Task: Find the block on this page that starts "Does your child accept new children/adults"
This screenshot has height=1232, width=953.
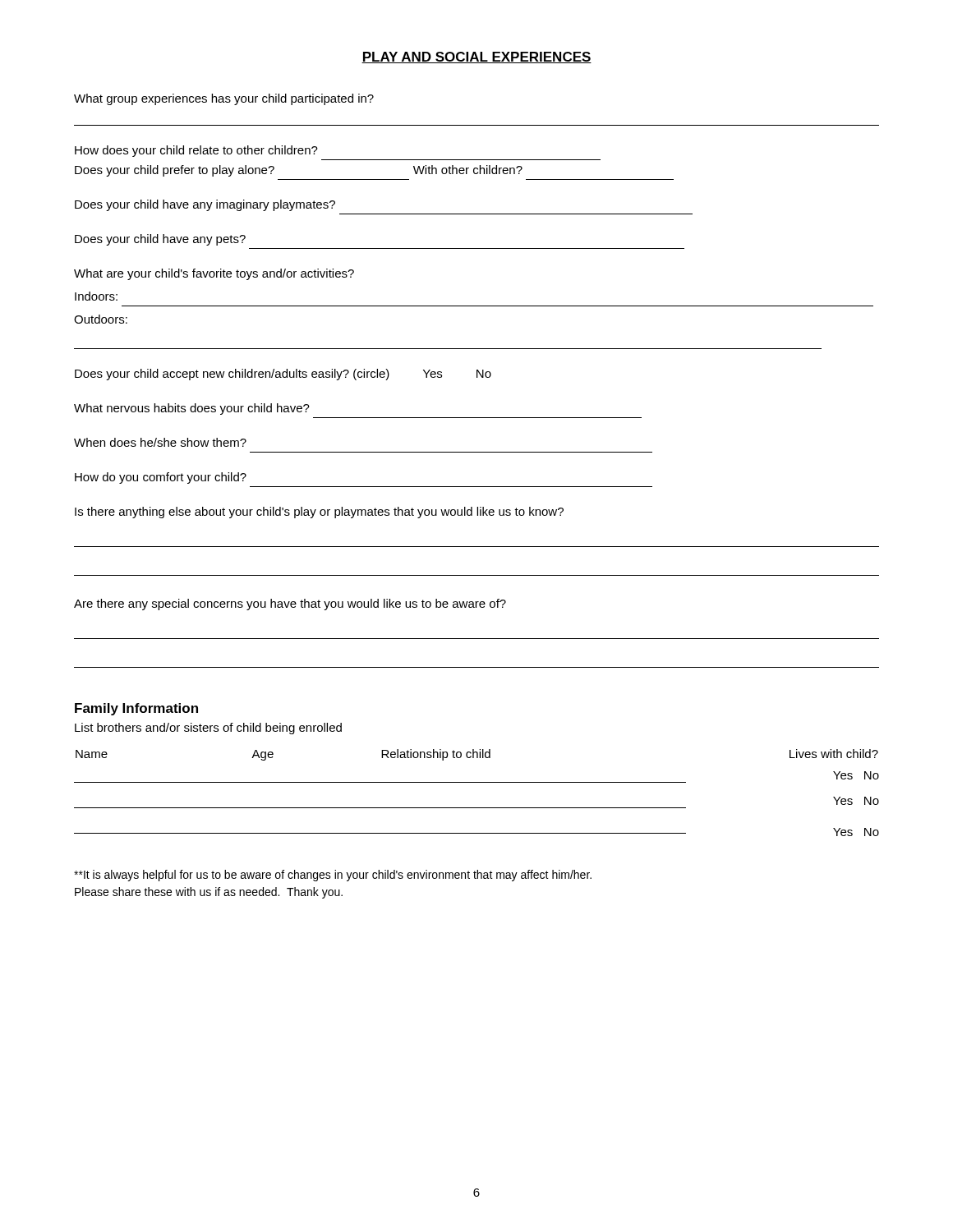Action: pos(283,374)
